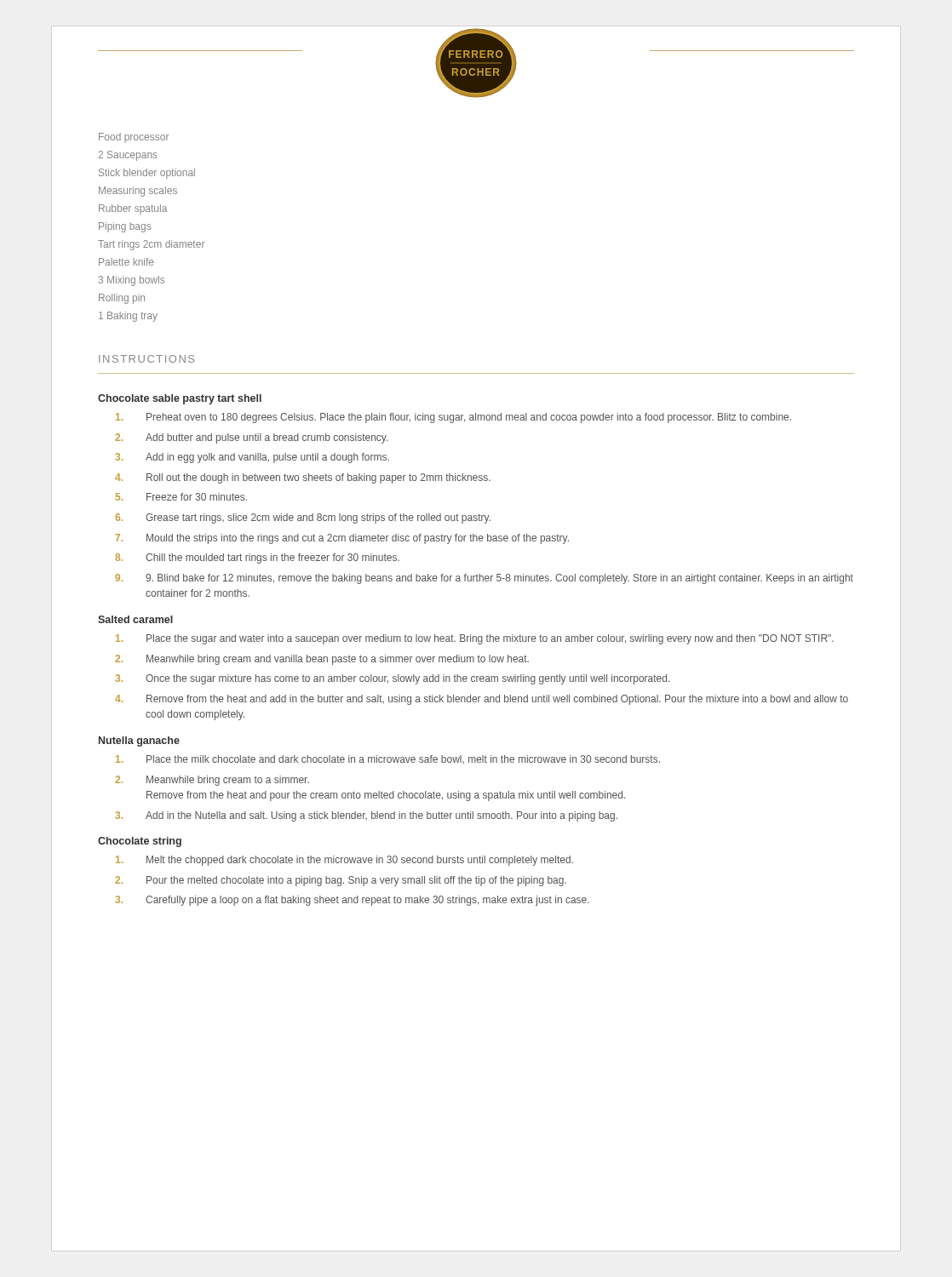Find "Rubber spatula" on this page
Image resolution: width=952 pixels, height=1277 pixels.
(x=133, y=209)
